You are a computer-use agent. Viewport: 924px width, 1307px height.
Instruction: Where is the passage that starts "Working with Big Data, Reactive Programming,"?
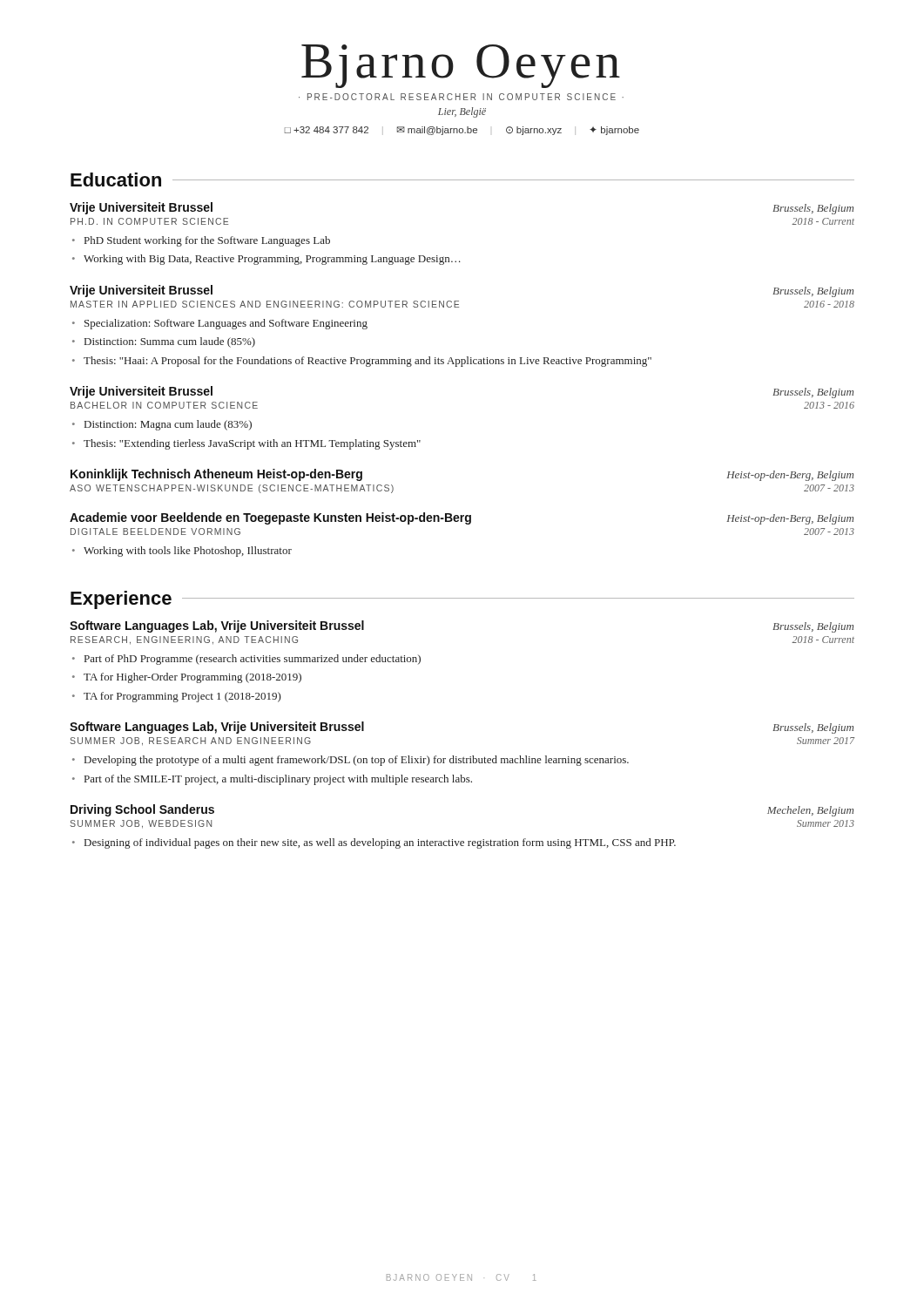click(x=272, y=259)
